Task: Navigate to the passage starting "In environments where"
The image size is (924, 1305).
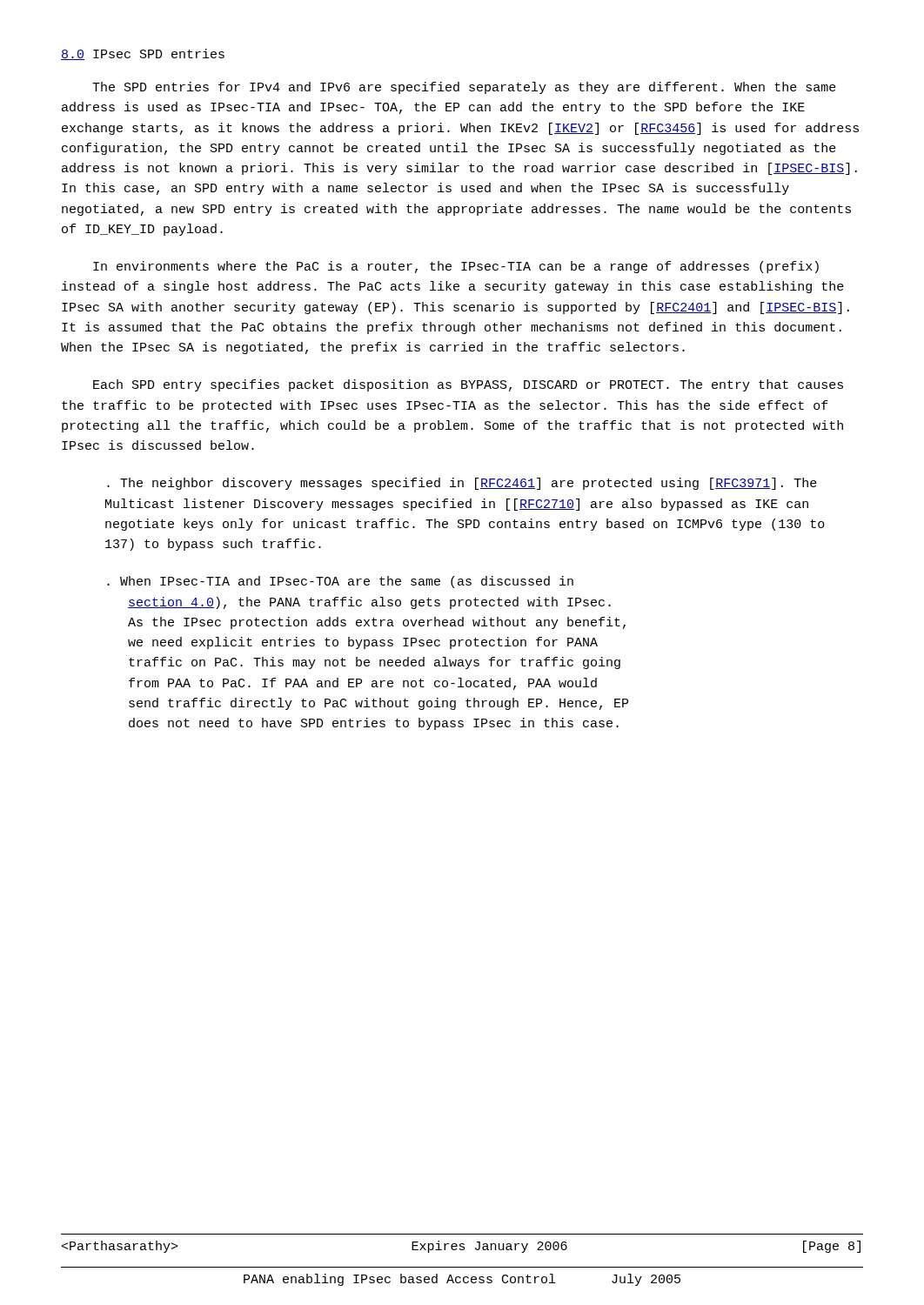Action: pos(456,308)
